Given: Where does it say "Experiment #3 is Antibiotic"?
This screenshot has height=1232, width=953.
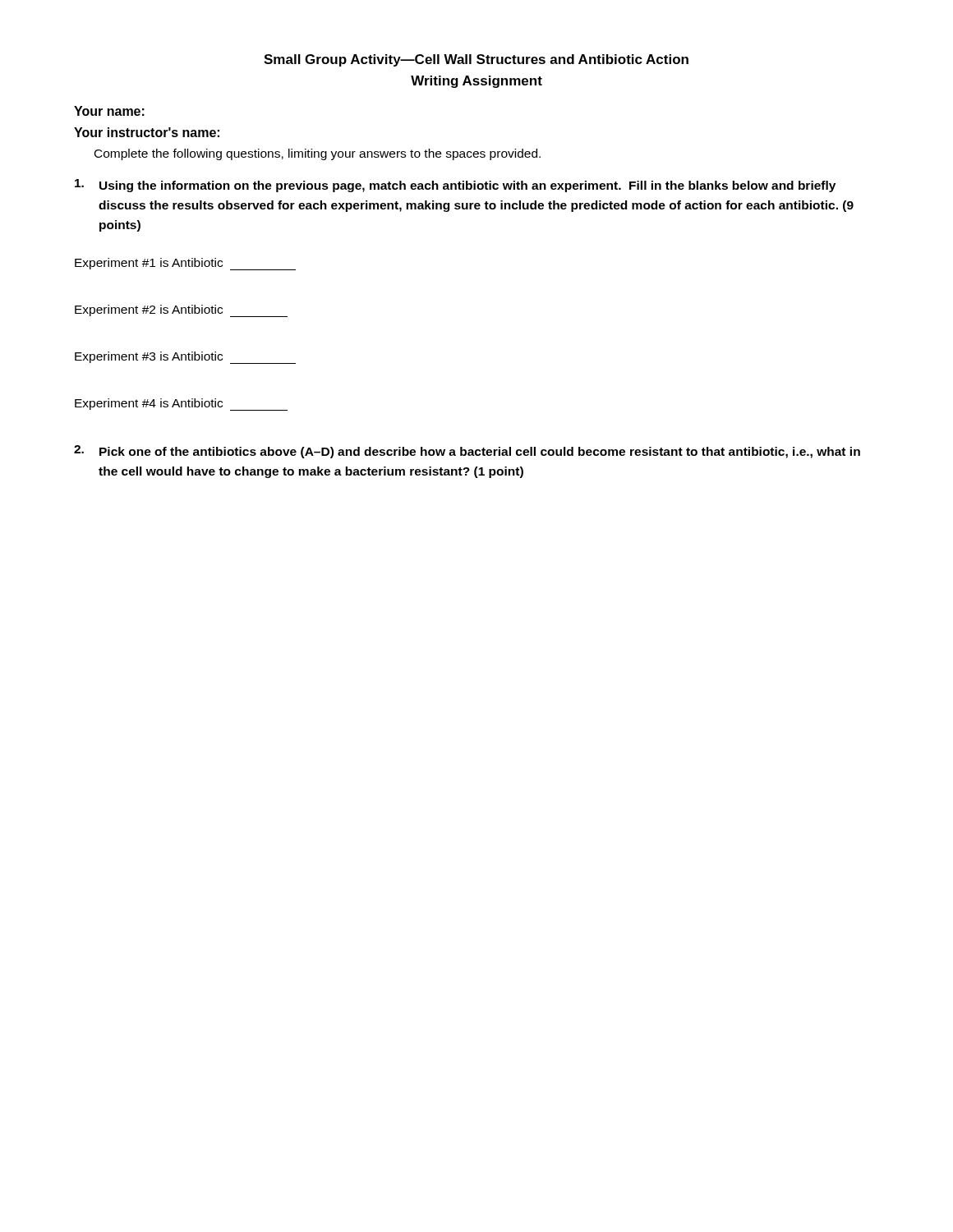Looking at the screenshot, I should coord(185,356).
